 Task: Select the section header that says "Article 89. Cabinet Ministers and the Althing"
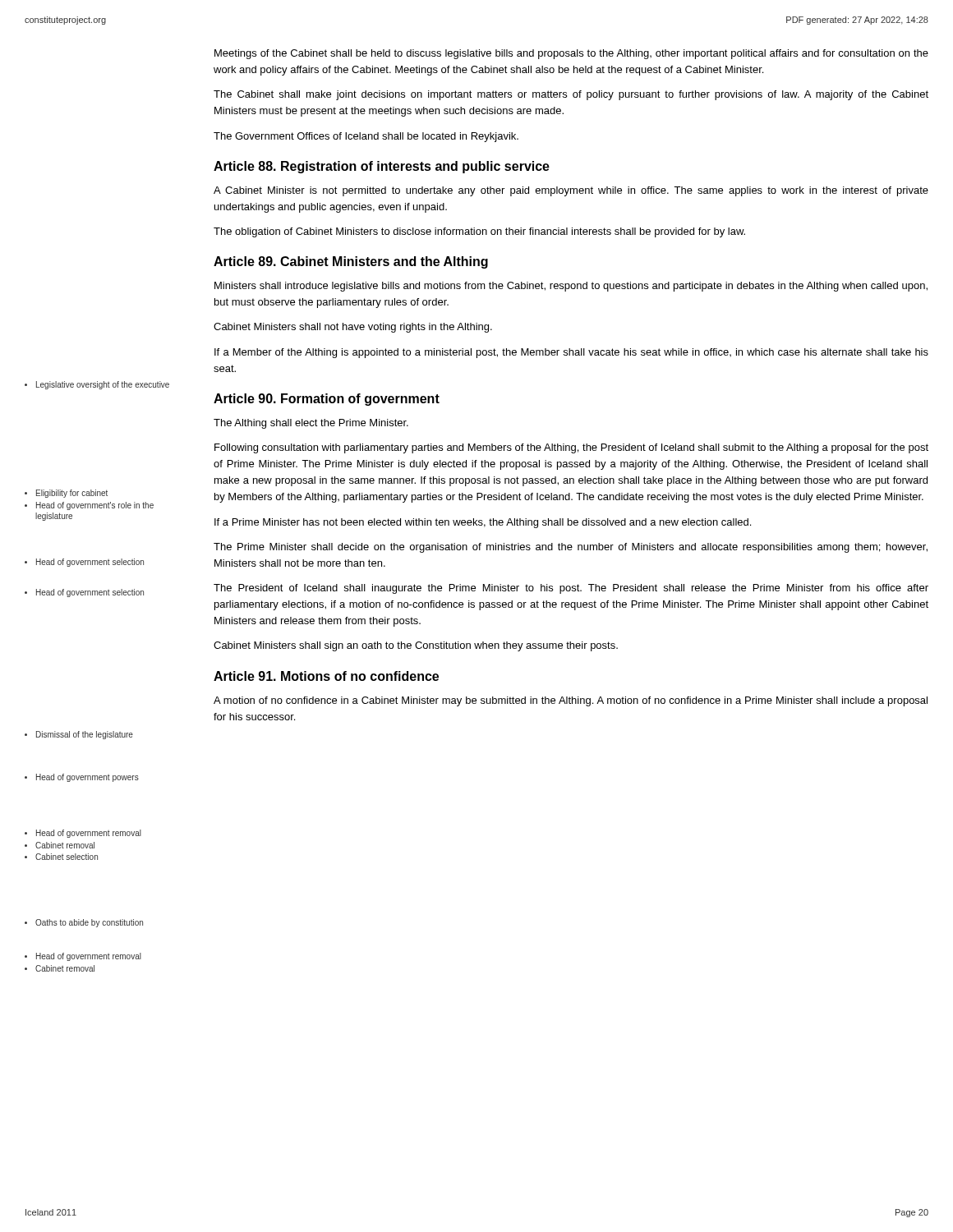[351, 262]
